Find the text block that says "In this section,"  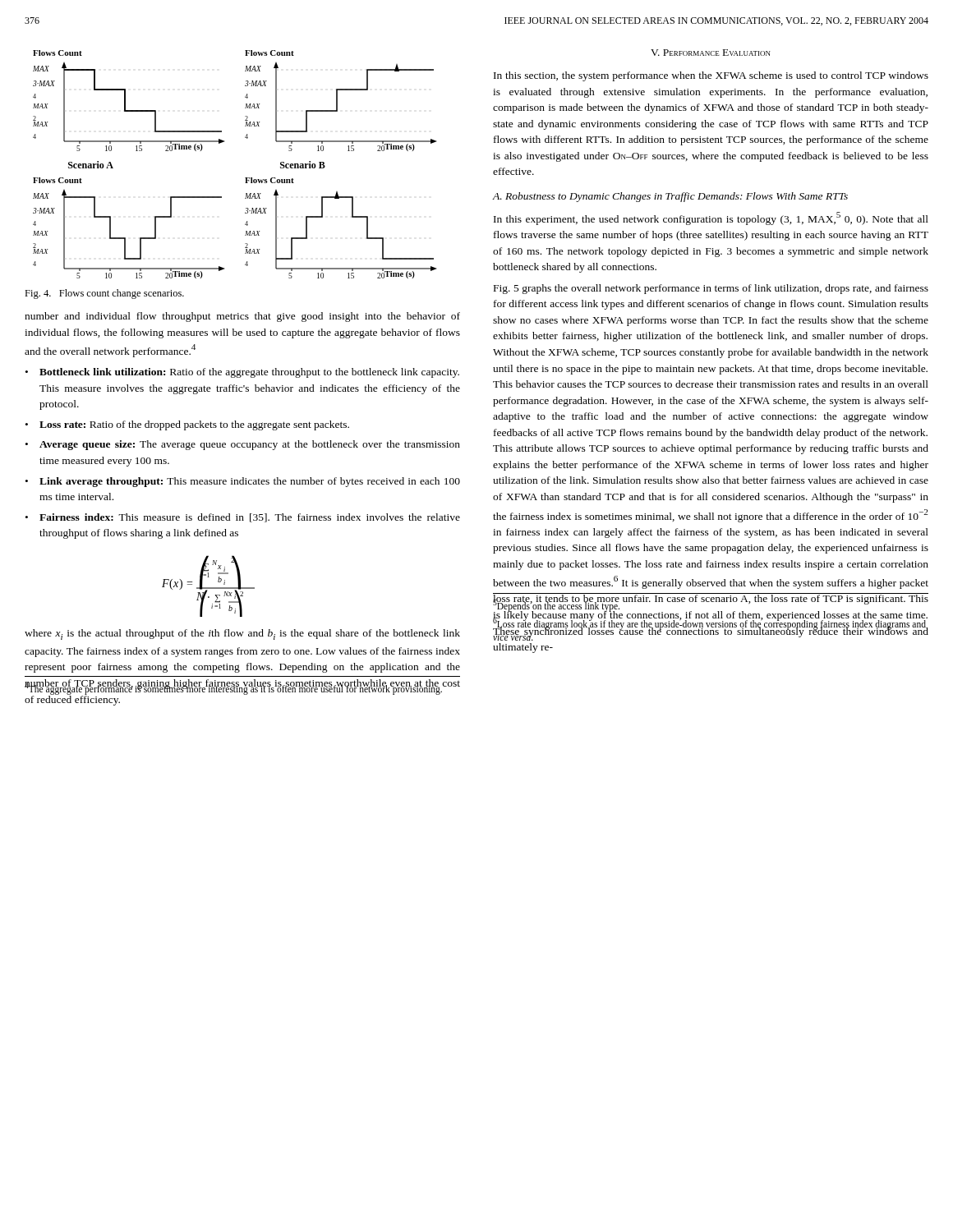711,123
